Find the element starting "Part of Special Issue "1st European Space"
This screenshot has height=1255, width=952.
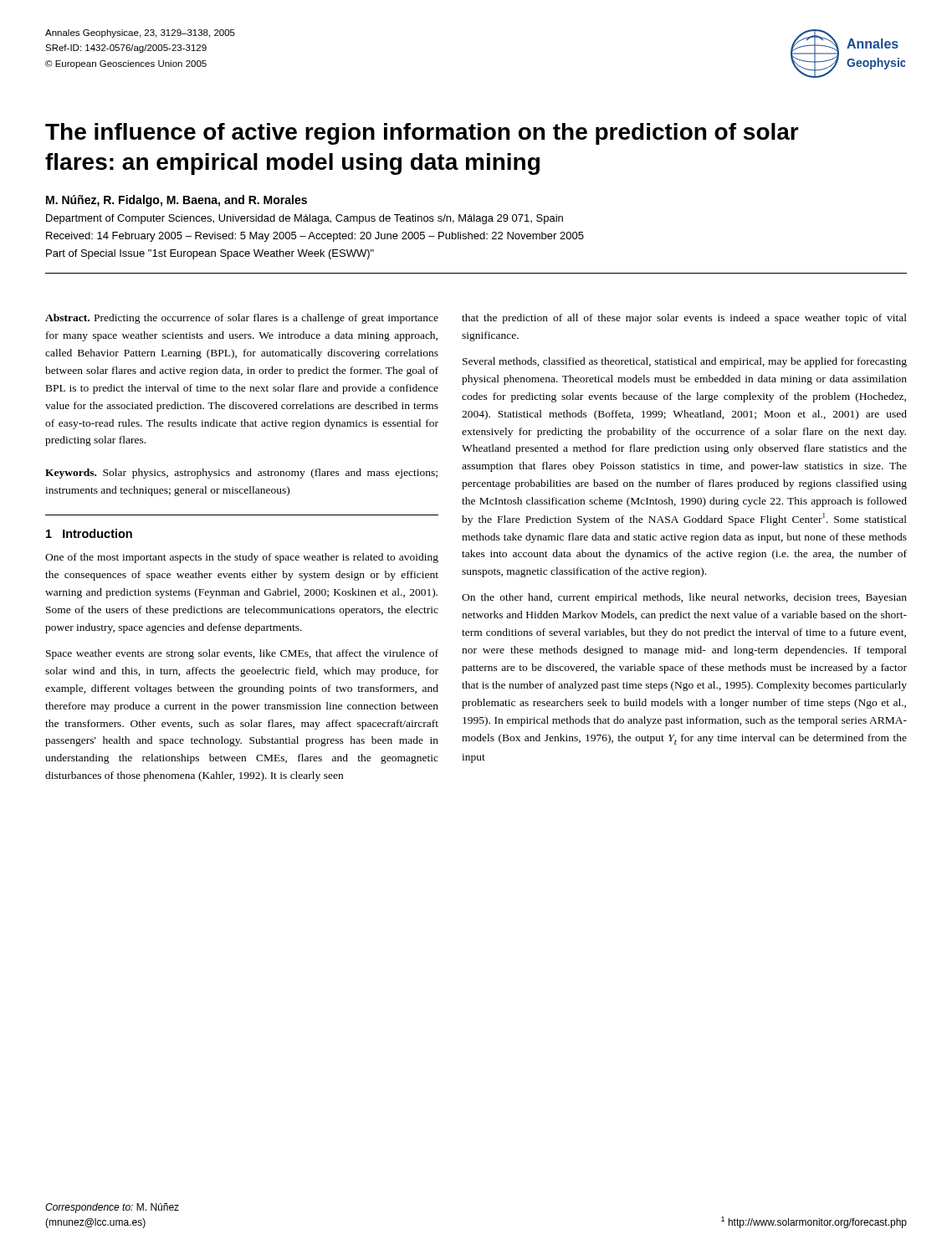[x=210, y=253]
